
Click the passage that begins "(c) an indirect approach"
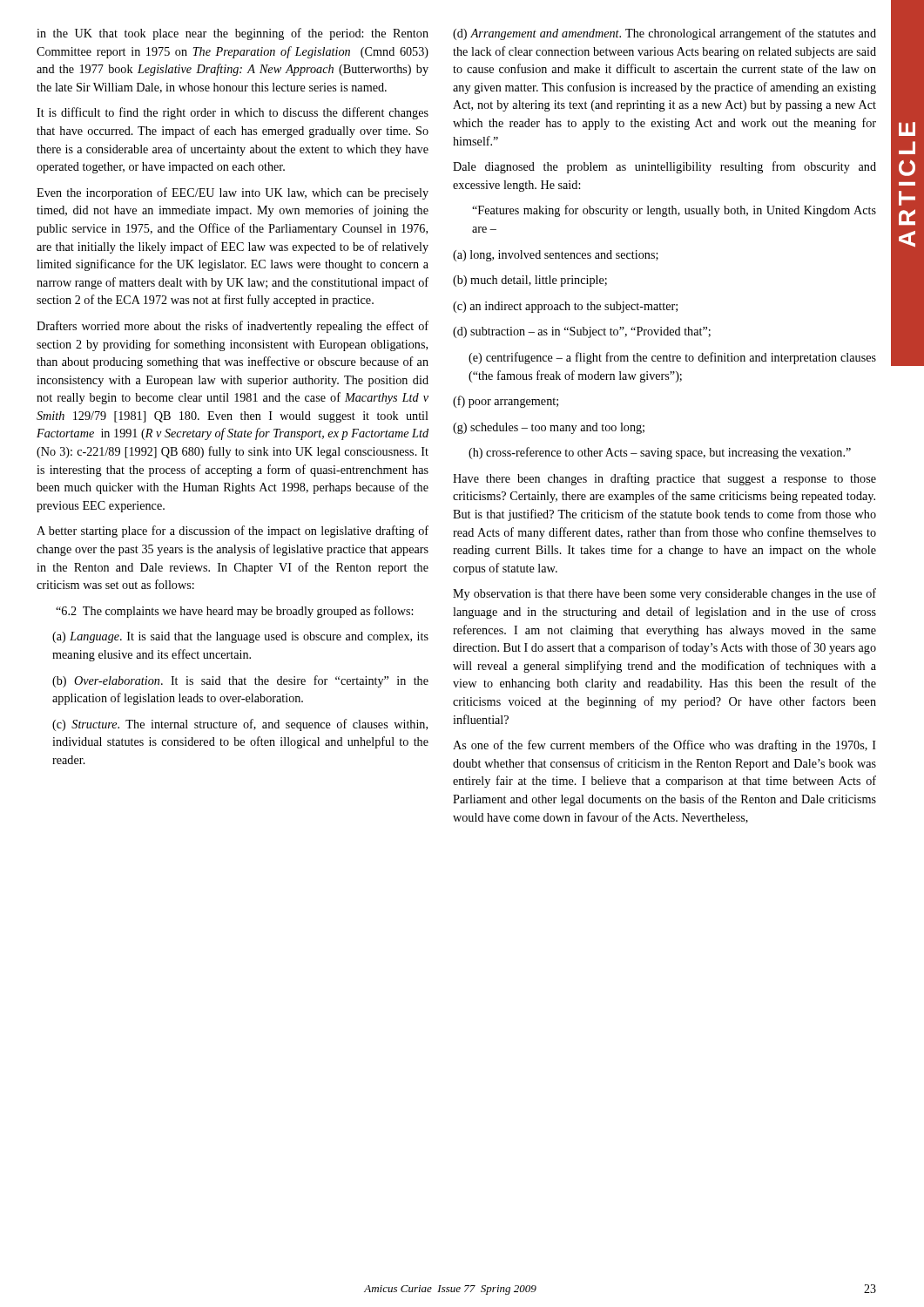(664, 306)
